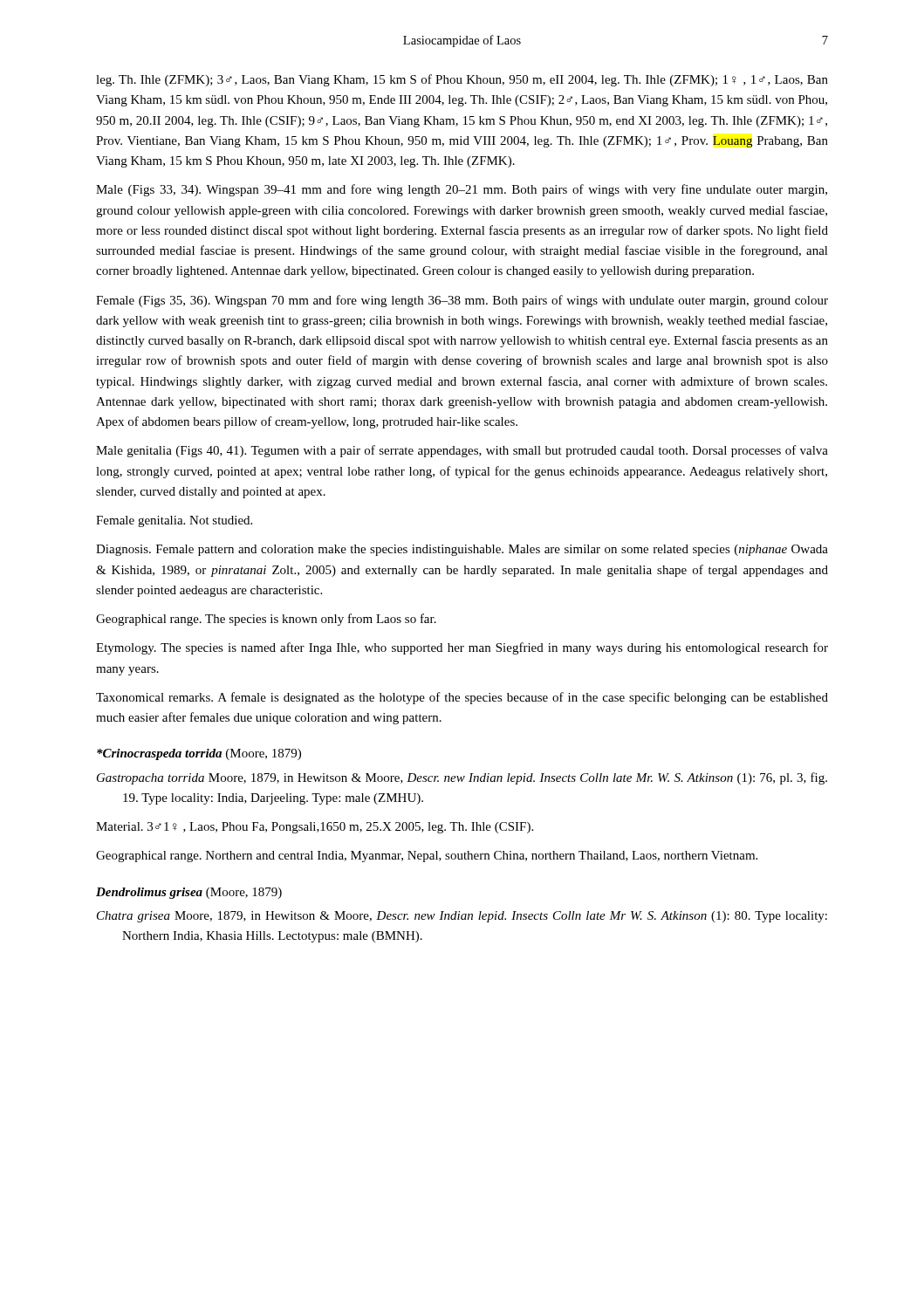924x1309 pixels.
Task: Locate the text starting "Female (Figs 35, 36). Wingspan 70 mm and"
Action: [x=462, y=361]
